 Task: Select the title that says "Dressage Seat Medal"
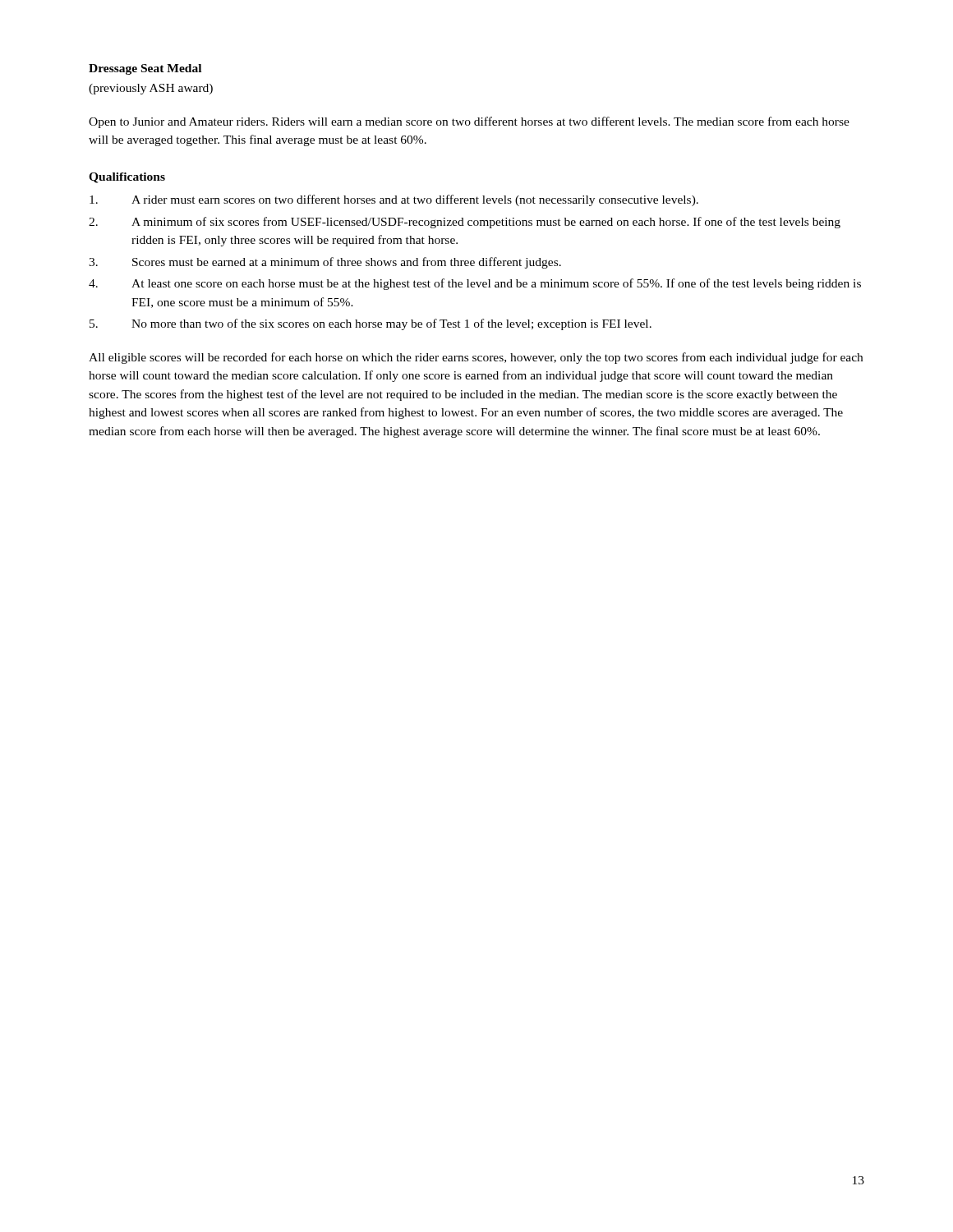coord(145,68)
